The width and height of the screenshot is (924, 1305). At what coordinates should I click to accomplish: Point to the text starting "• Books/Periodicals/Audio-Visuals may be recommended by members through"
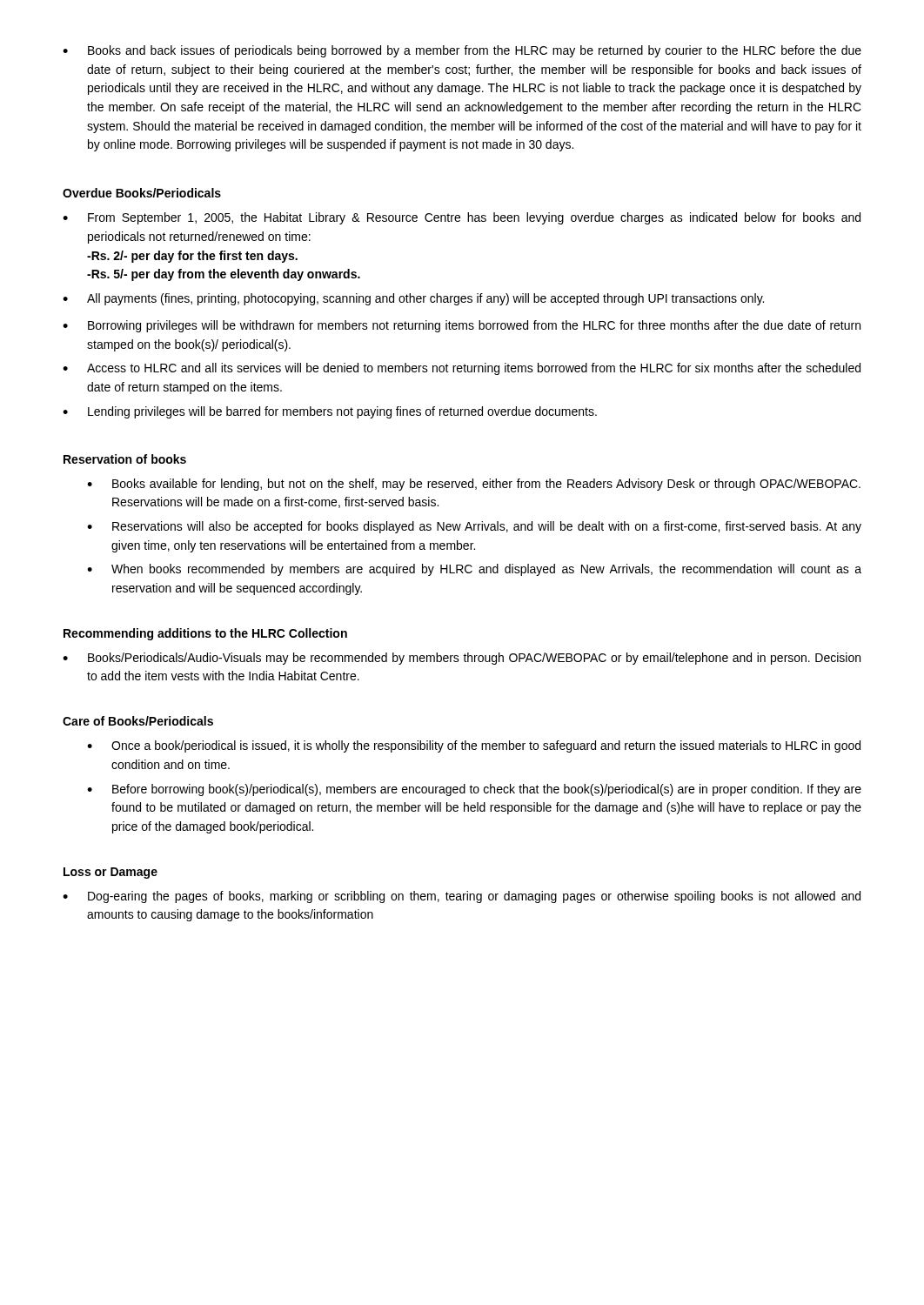click(462, 668)
